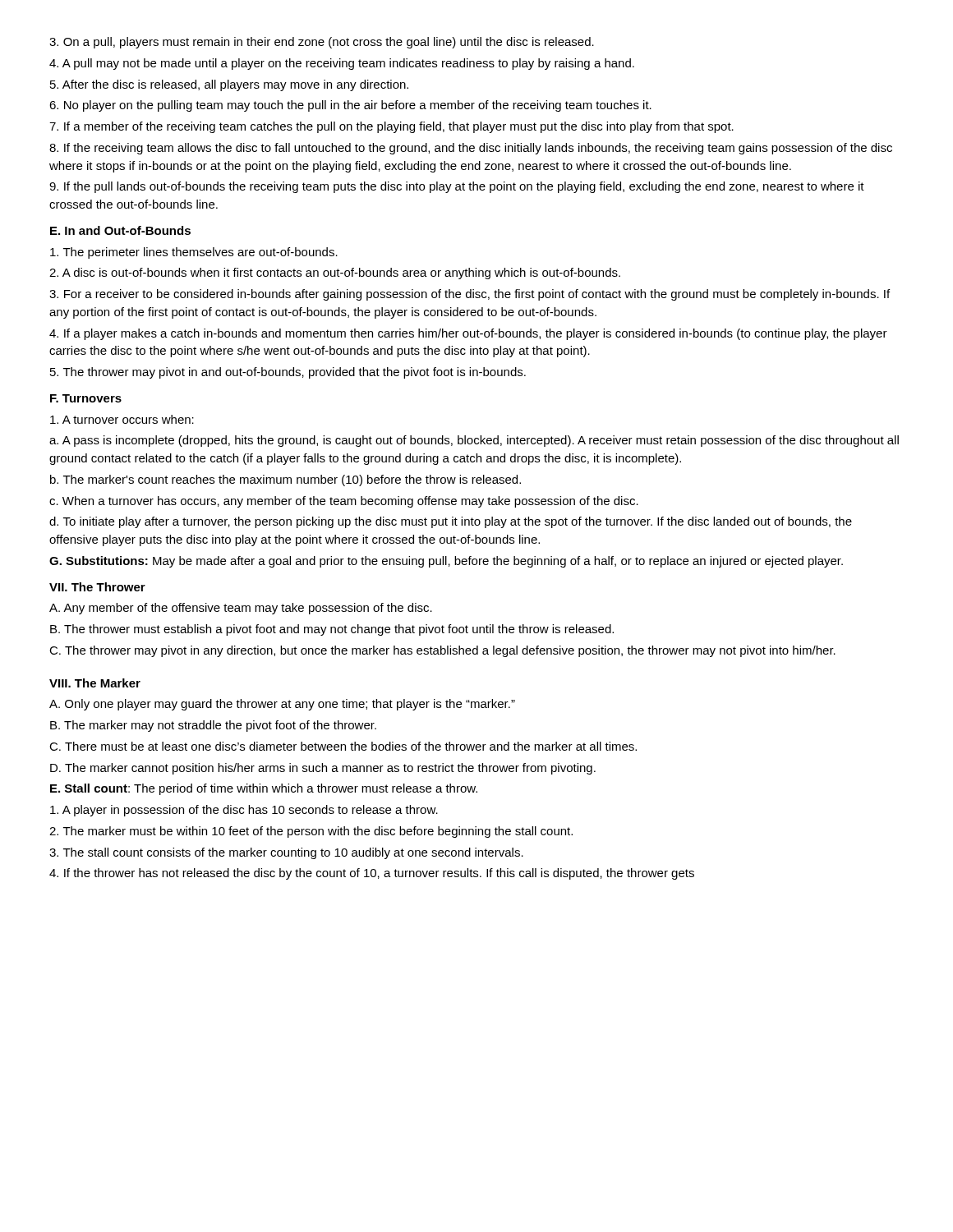Locate the list item that reads "A player in possession of the"
Viewport: 953px width, 1232px height.
(244, 809)
